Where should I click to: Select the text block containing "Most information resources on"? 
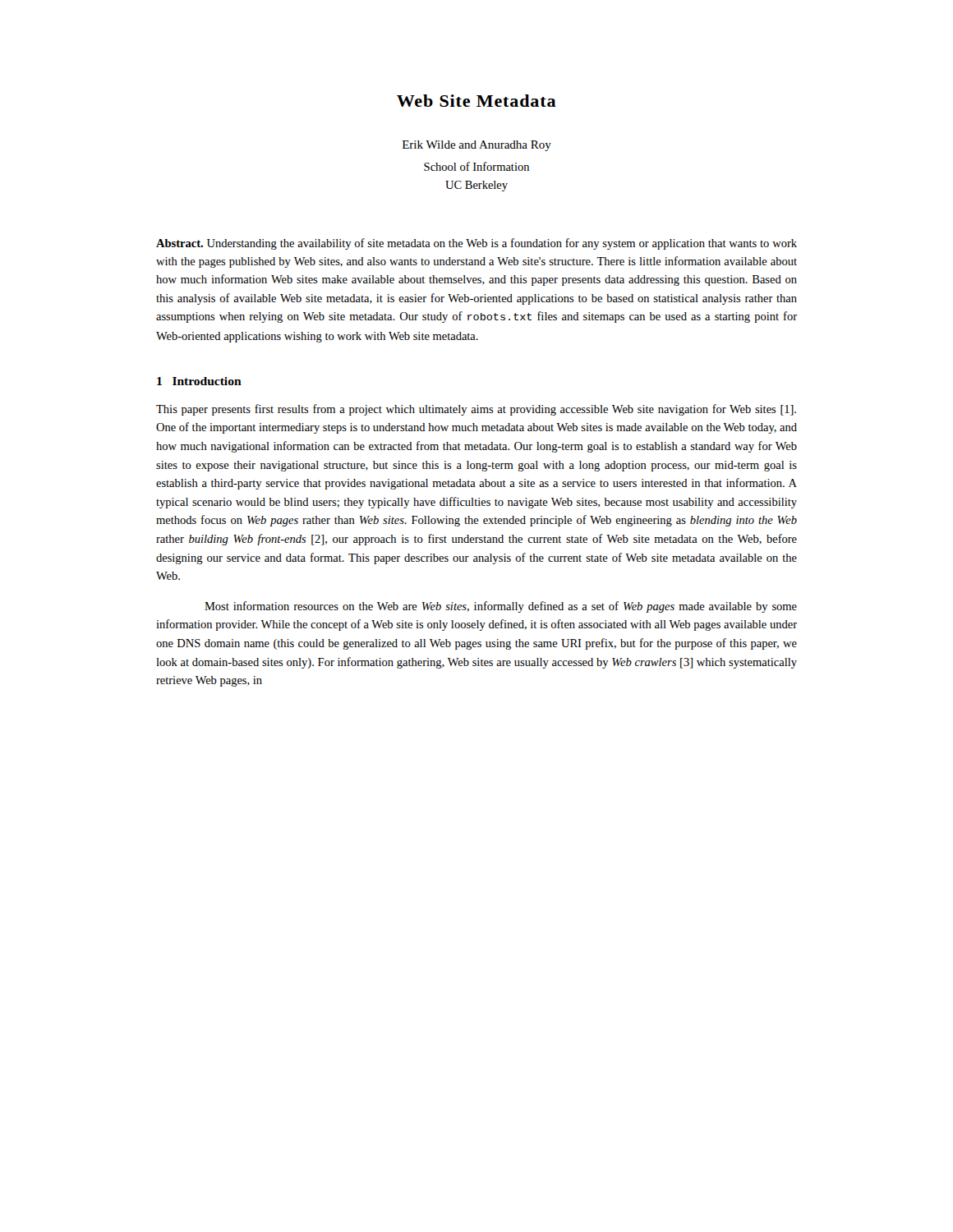click(476, 643)
